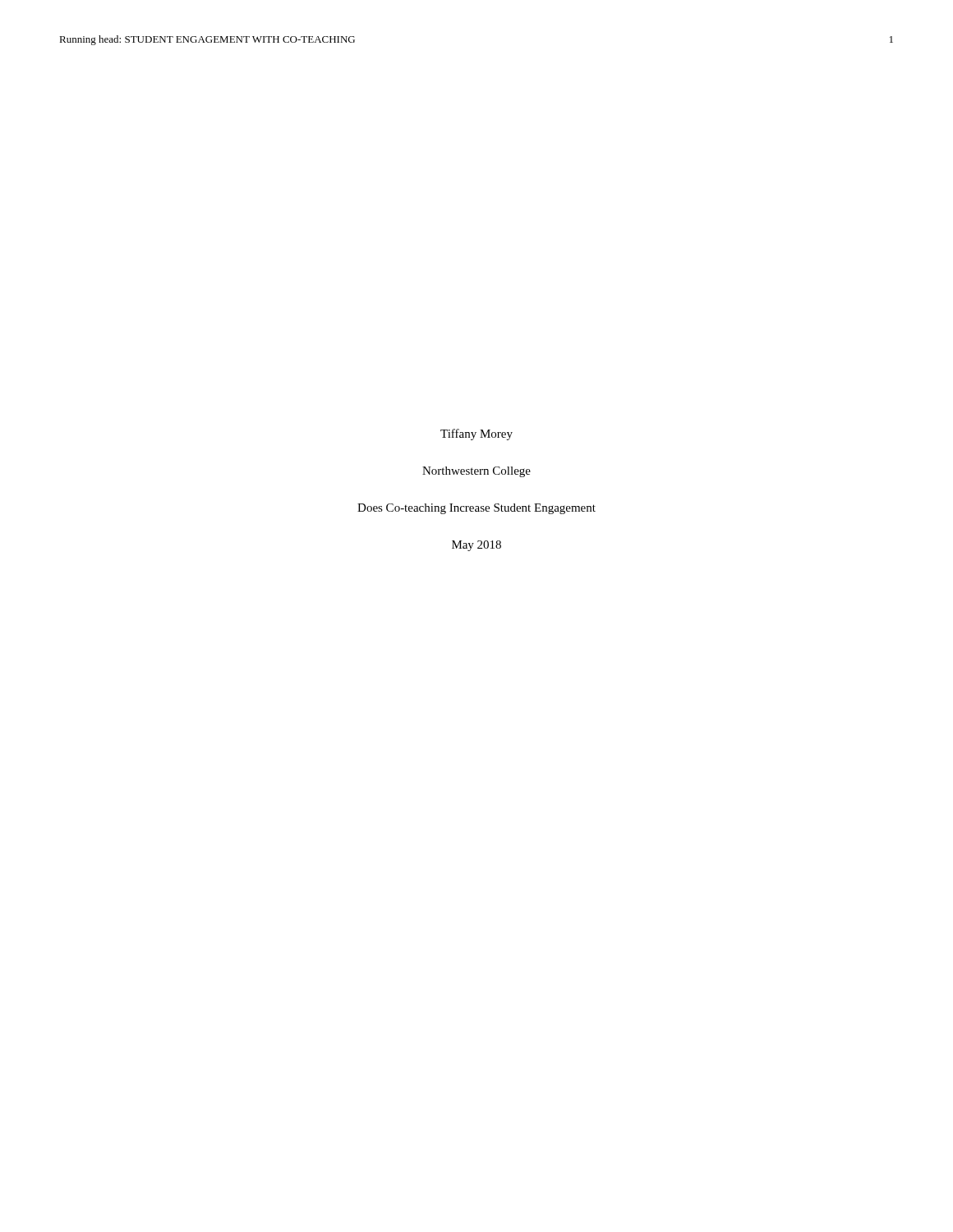Screen dimensions: 1232x953
Task: Point to the text block starting "May 2018"
Action: [476, 545]
